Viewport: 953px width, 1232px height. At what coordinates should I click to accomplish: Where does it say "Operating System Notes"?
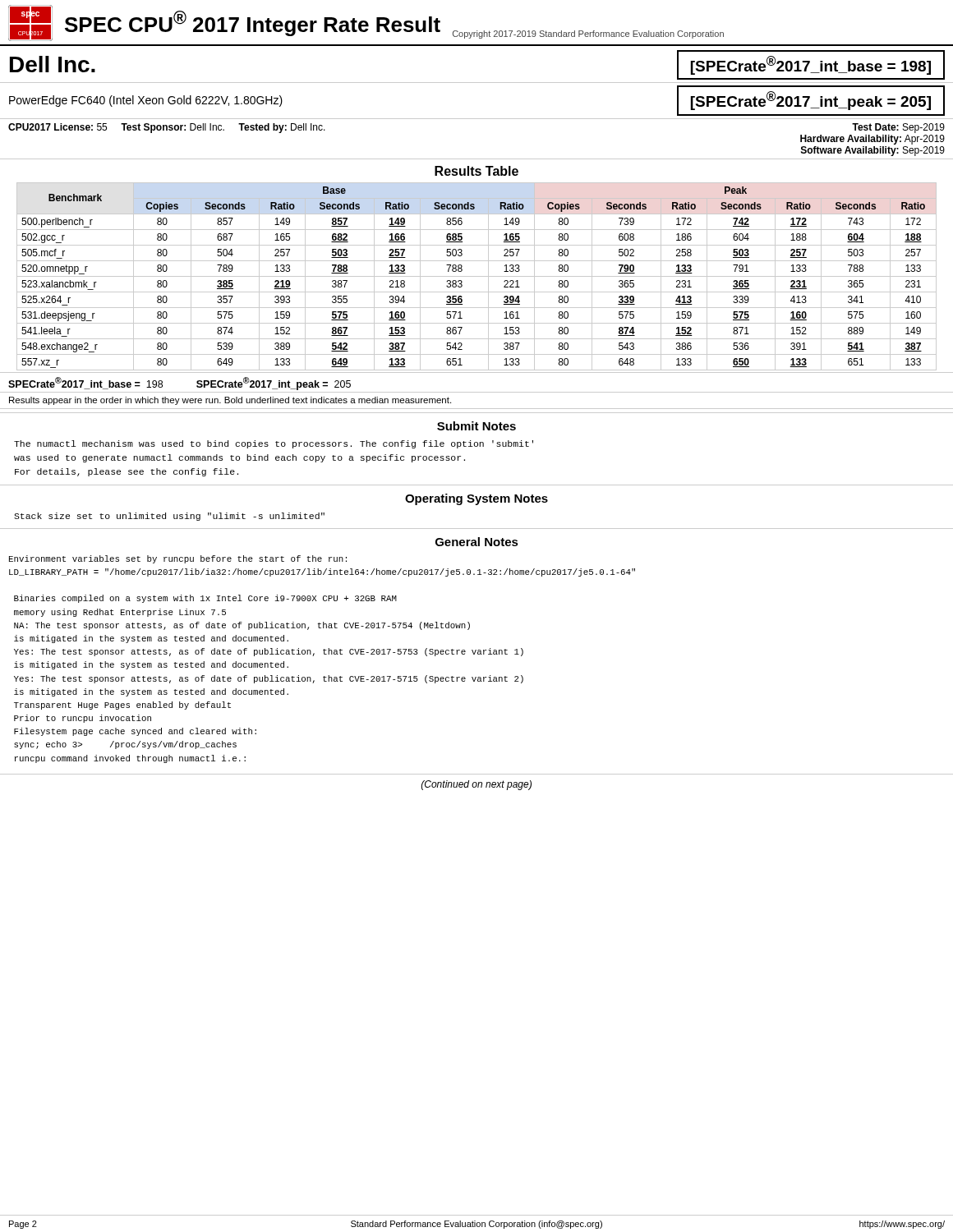point(476,498)
